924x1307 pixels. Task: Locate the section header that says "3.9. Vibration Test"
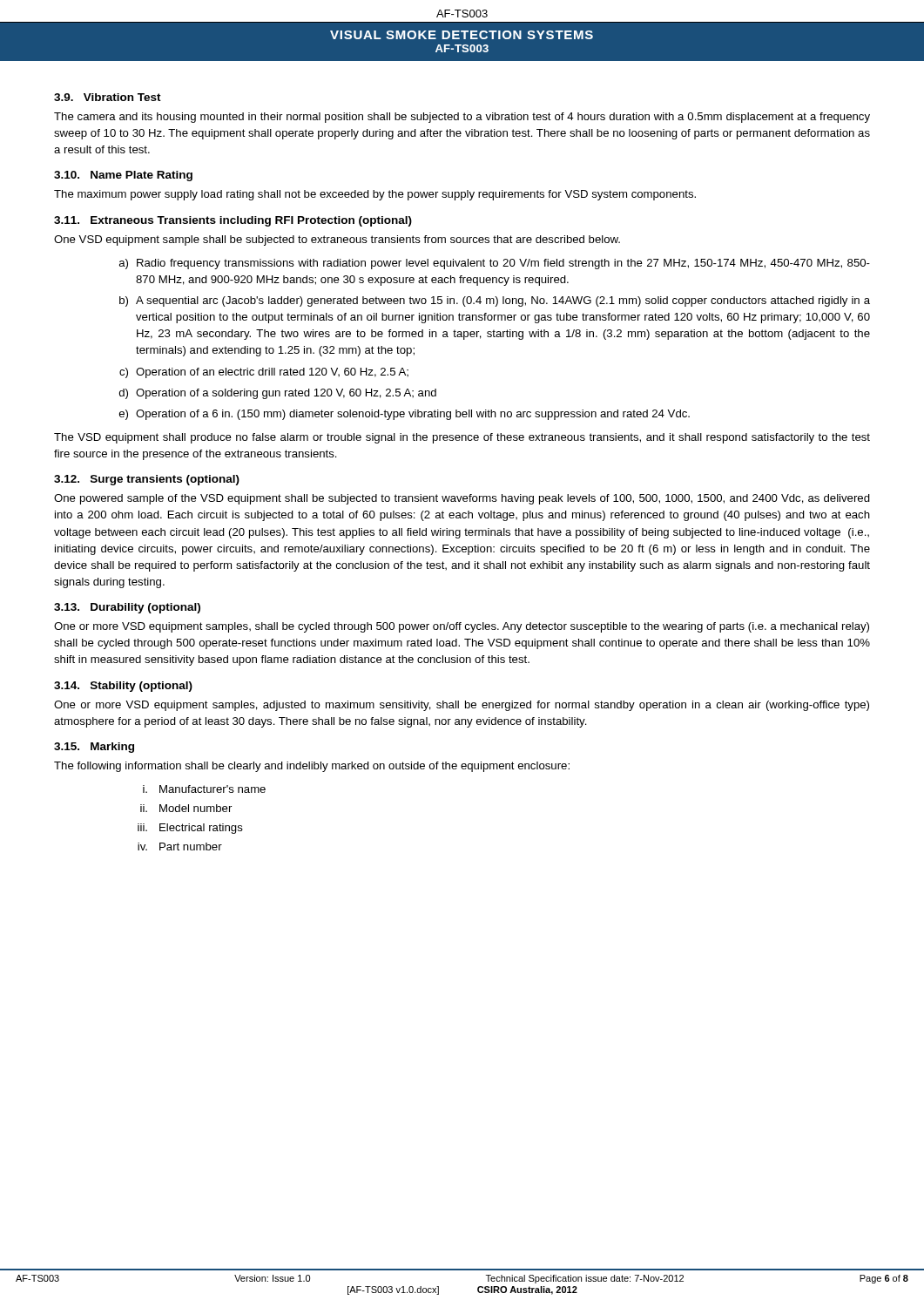[x=107, y=97]
